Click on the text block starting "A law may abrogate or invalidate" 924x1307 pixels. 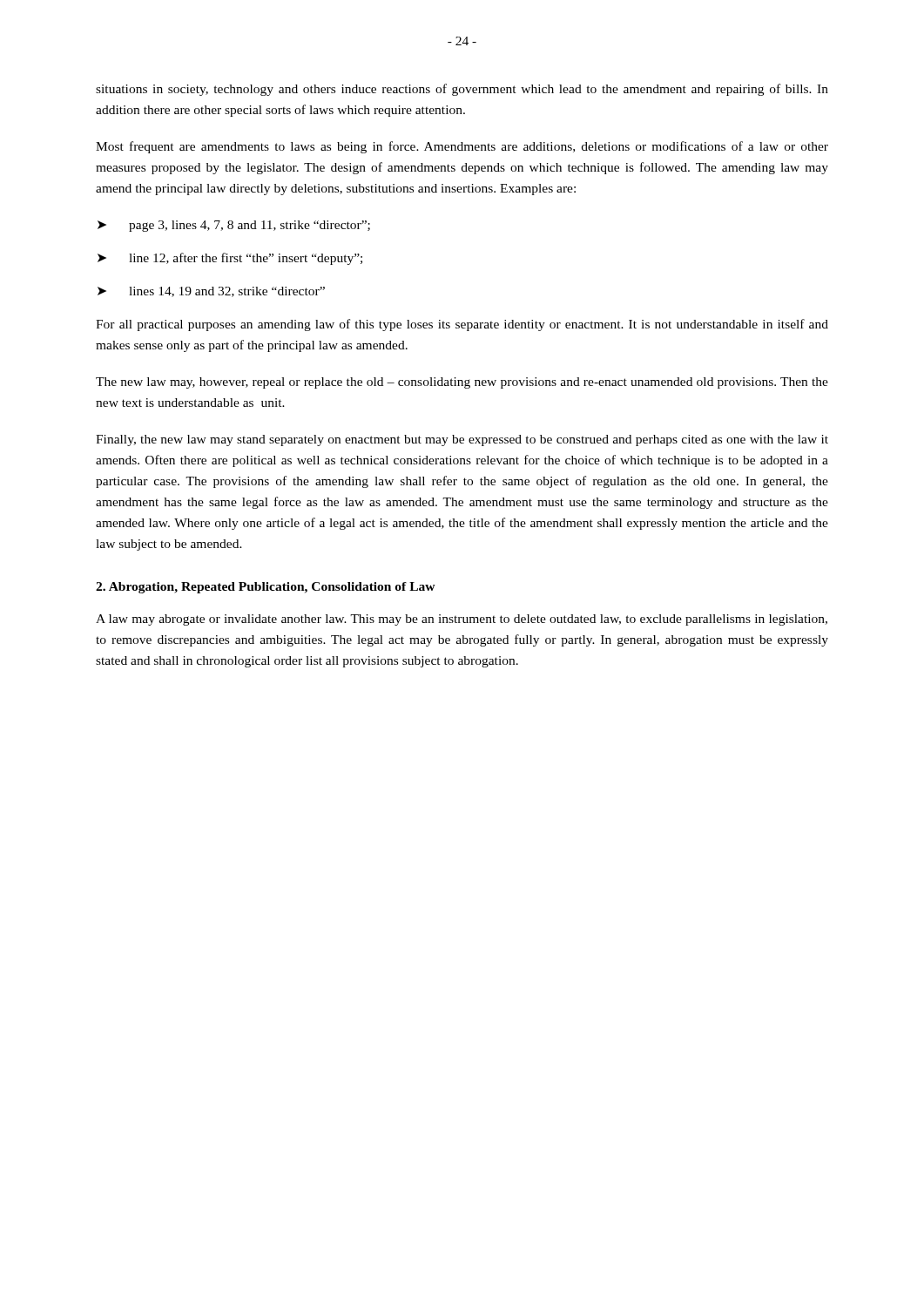tap(462, 639)
